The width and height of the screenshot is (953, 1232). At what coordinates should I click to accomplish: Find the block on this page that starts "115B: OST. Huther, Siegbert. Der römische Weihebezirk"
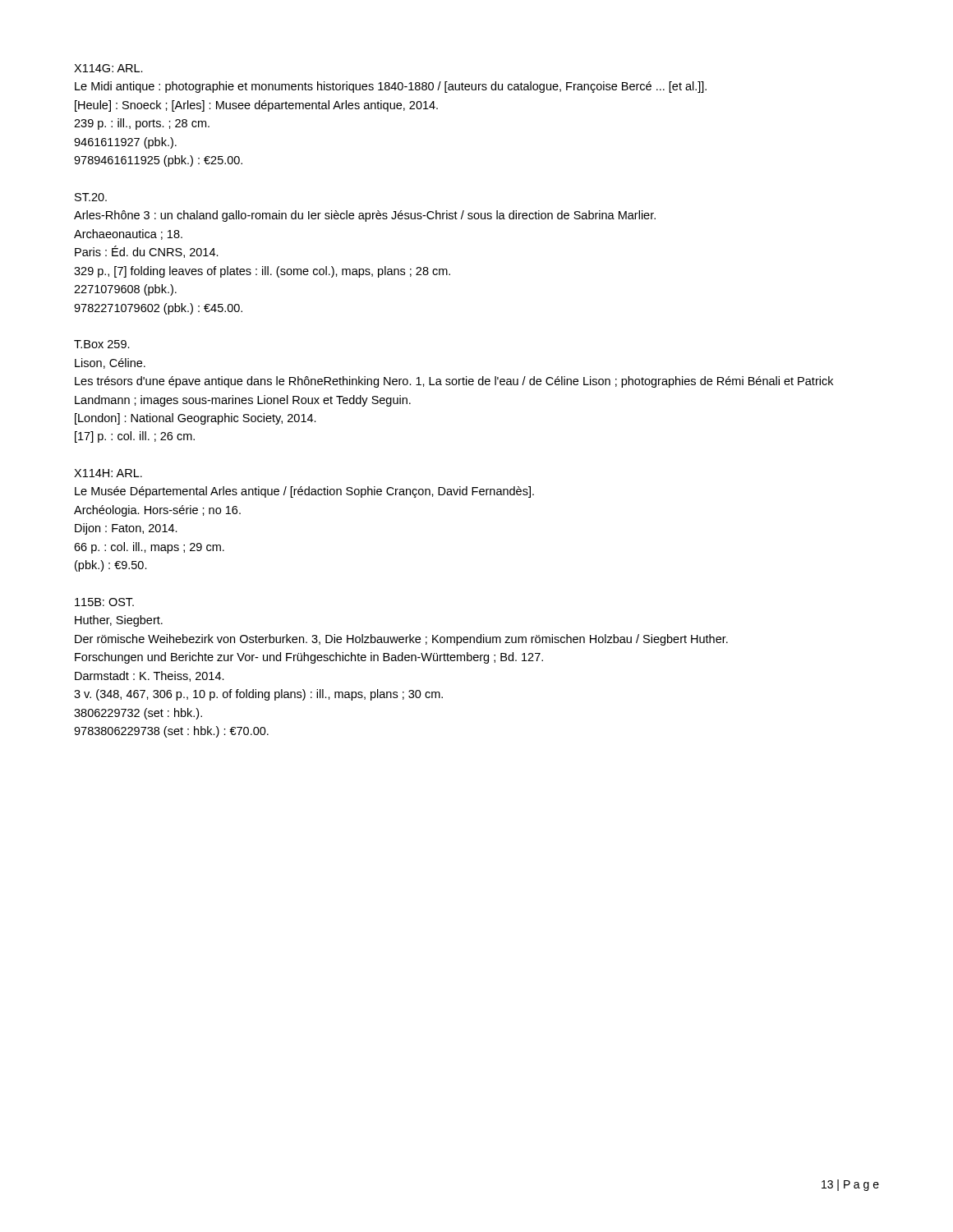401,666
